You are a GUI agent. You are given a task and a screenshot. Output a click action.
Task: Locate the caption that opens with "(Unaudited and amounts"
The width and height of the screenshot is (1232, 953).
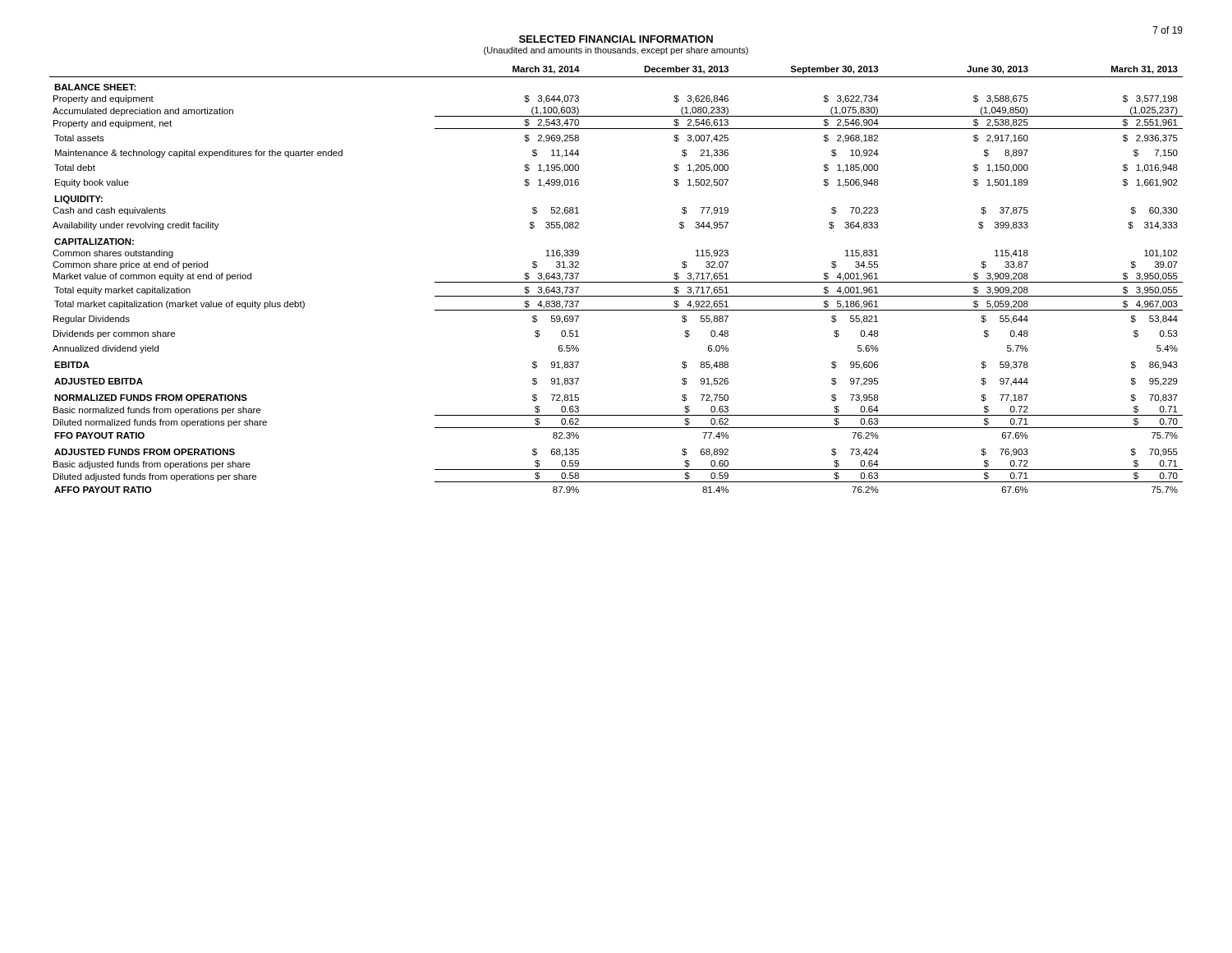616,50
